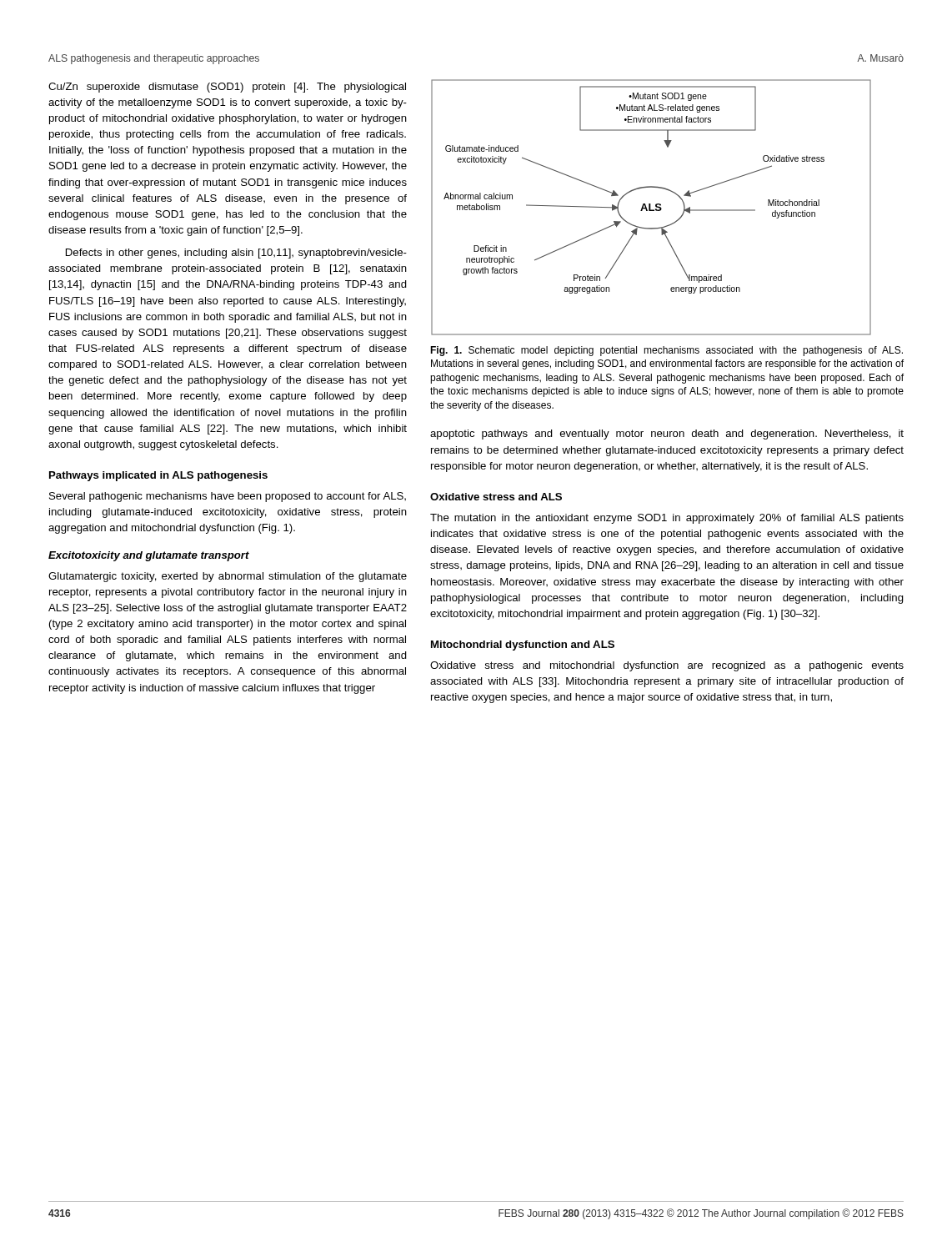Find the text block with the text "Glutamatergic toxicity, exerted"

[228, 632]
